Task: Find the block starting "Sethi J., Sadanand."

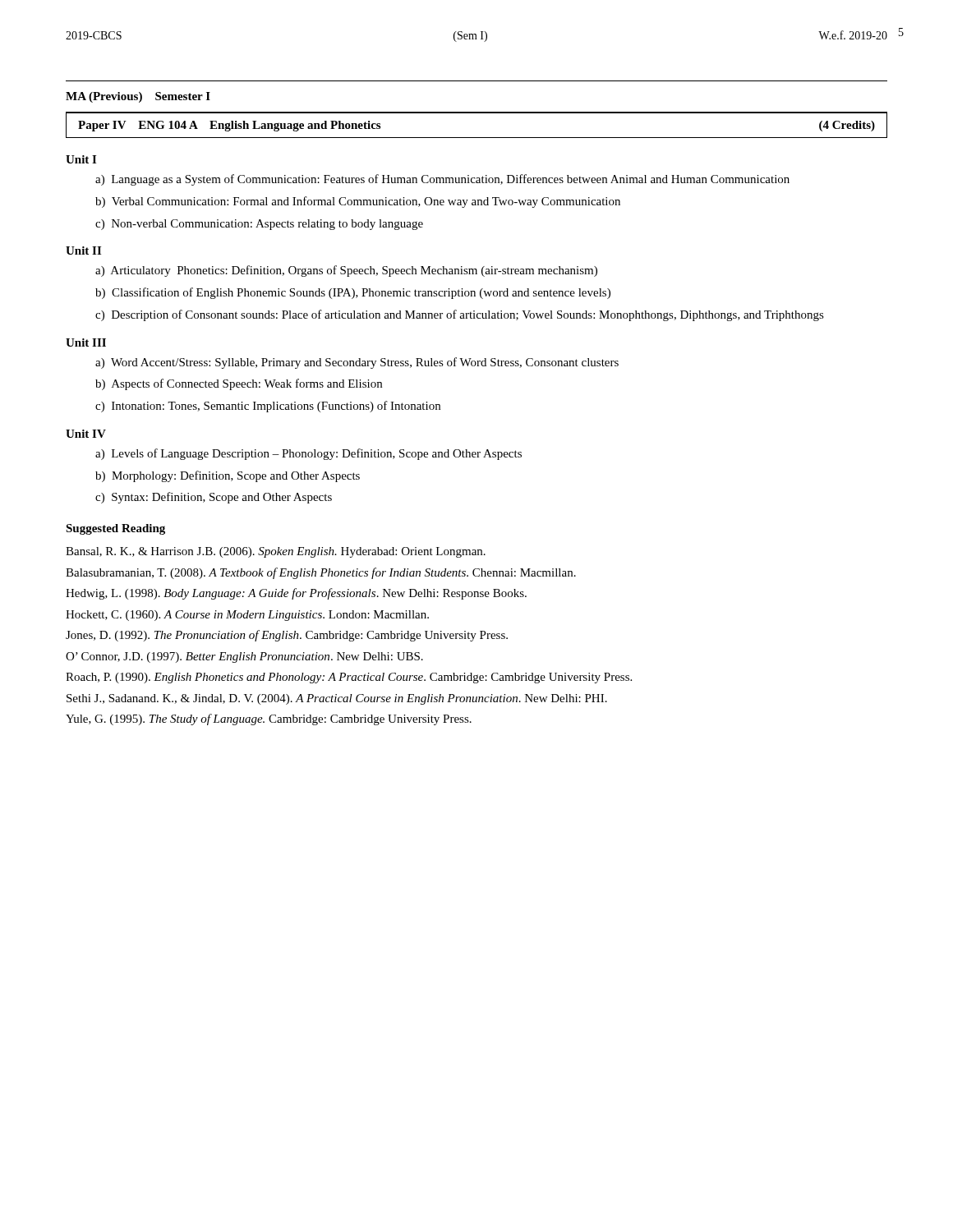Action: tap(337, 698)
